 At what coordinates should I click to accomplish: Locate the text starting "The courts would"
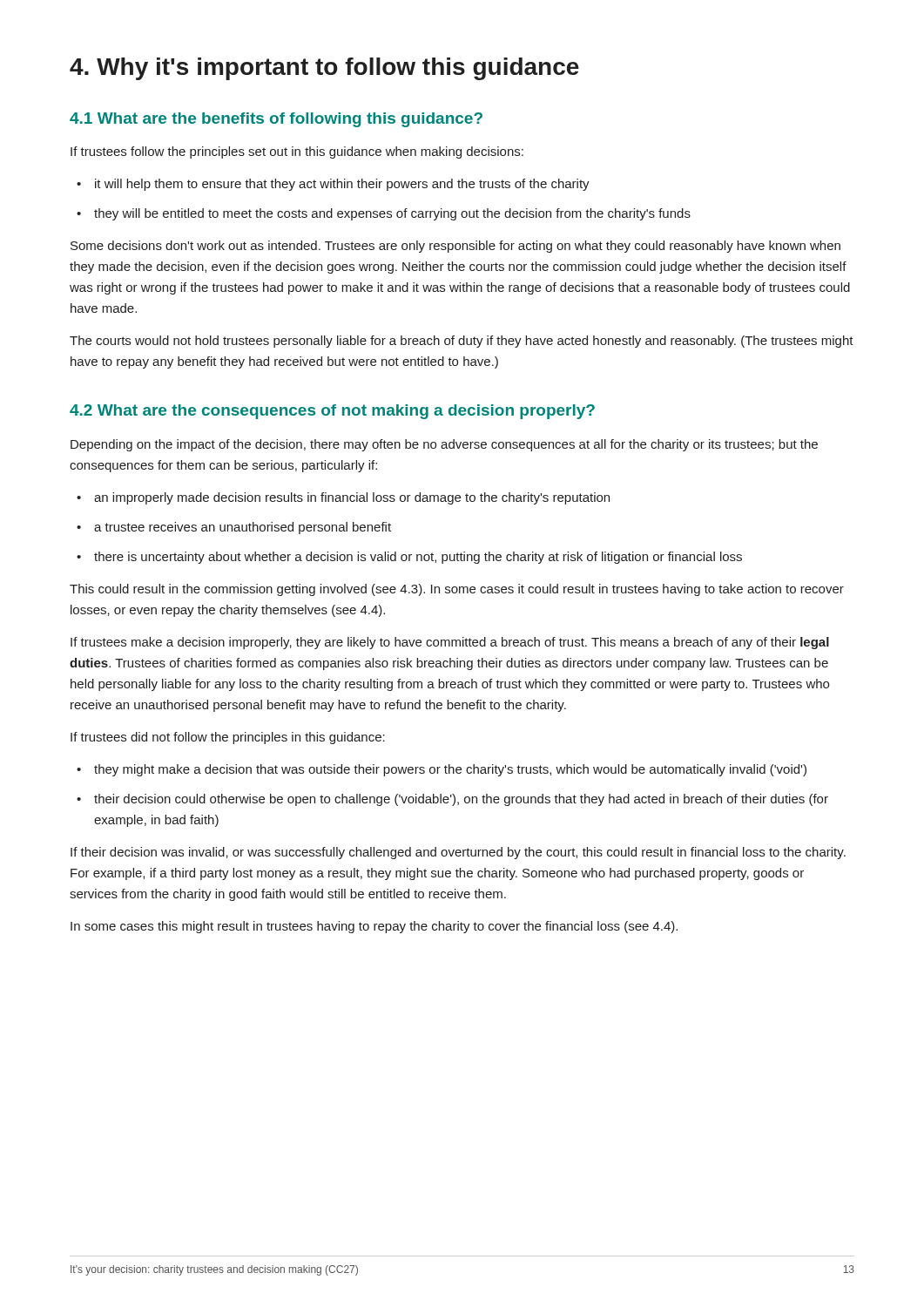tap(462, 351)
